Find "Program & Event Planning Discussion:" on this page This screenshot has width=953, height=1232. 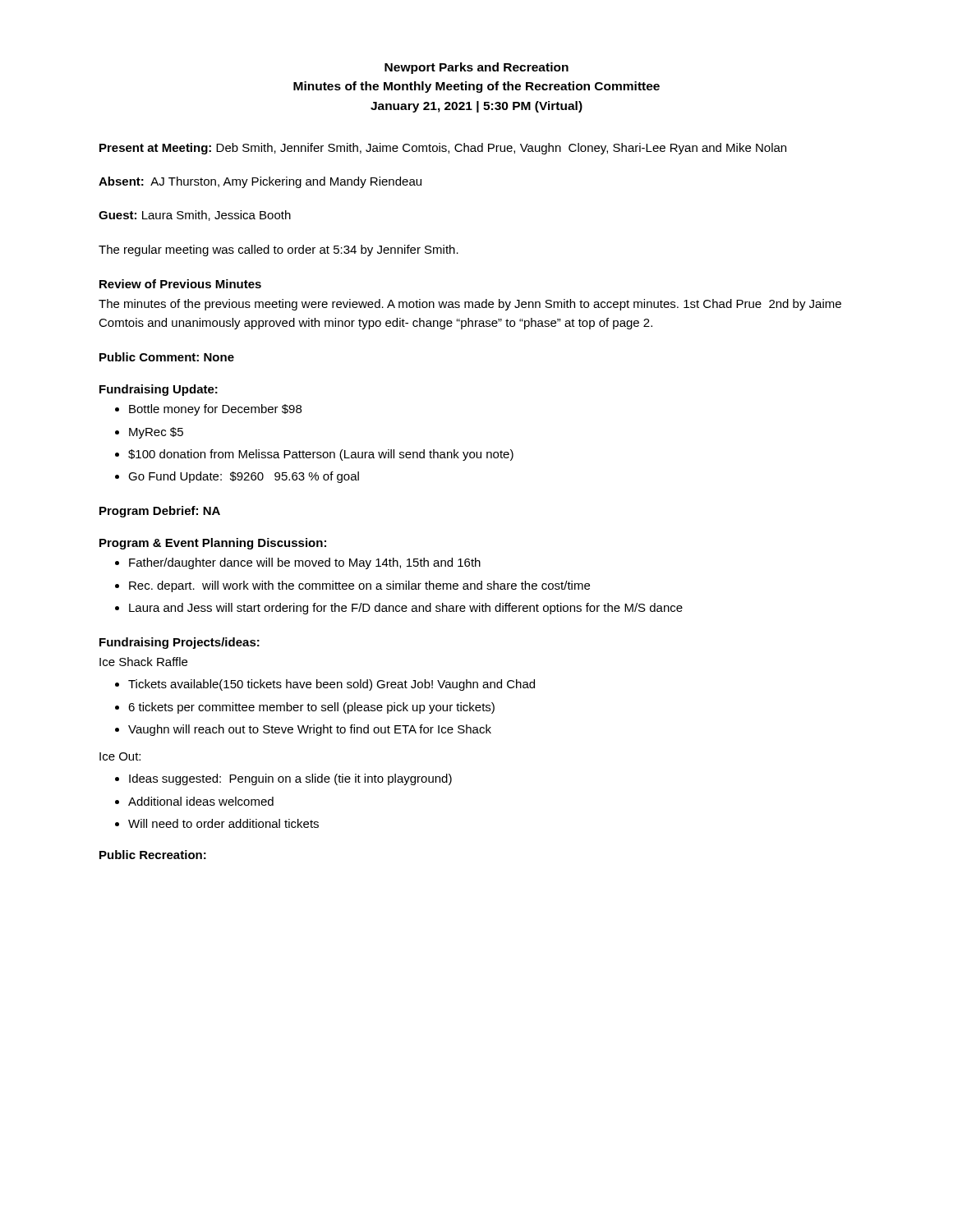click(213, 543)
